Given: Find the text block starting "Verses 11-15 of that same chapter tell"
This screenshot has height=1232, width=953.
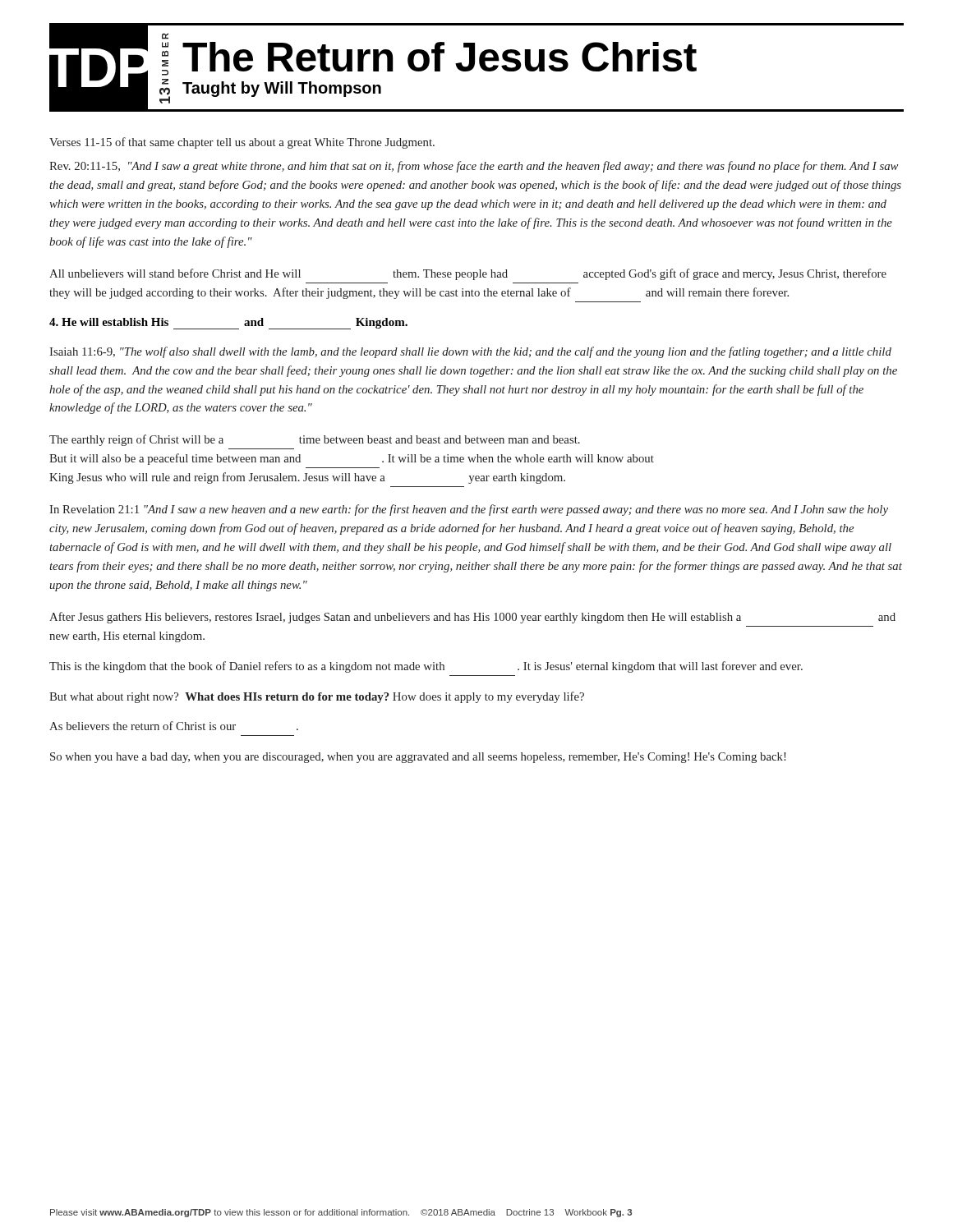Looking at the screenshot, I should point(242,142).
